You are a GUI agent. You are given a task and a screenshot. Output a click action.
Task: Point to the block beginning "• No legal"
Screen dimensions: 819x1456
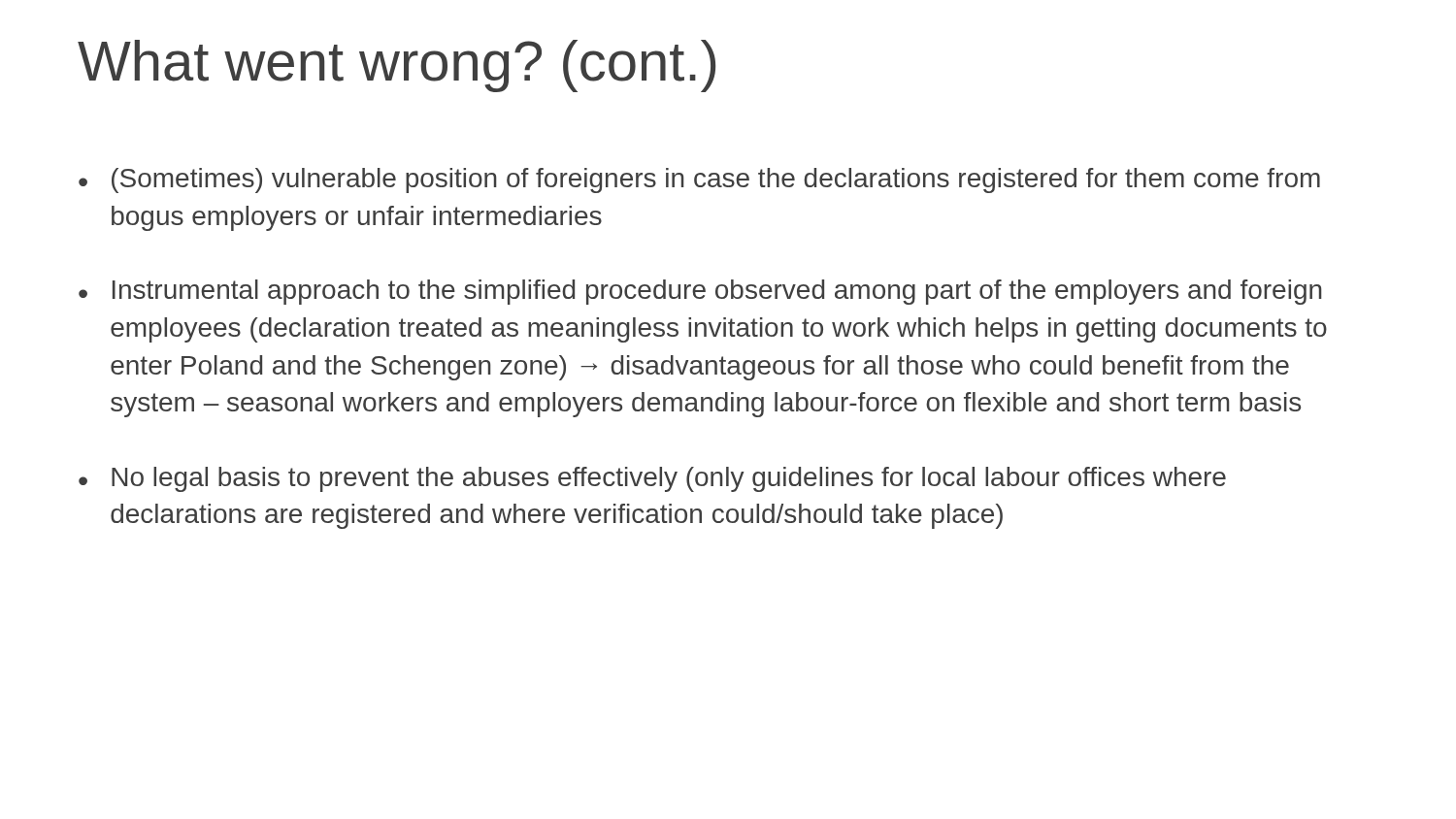[x=728, y=496]
